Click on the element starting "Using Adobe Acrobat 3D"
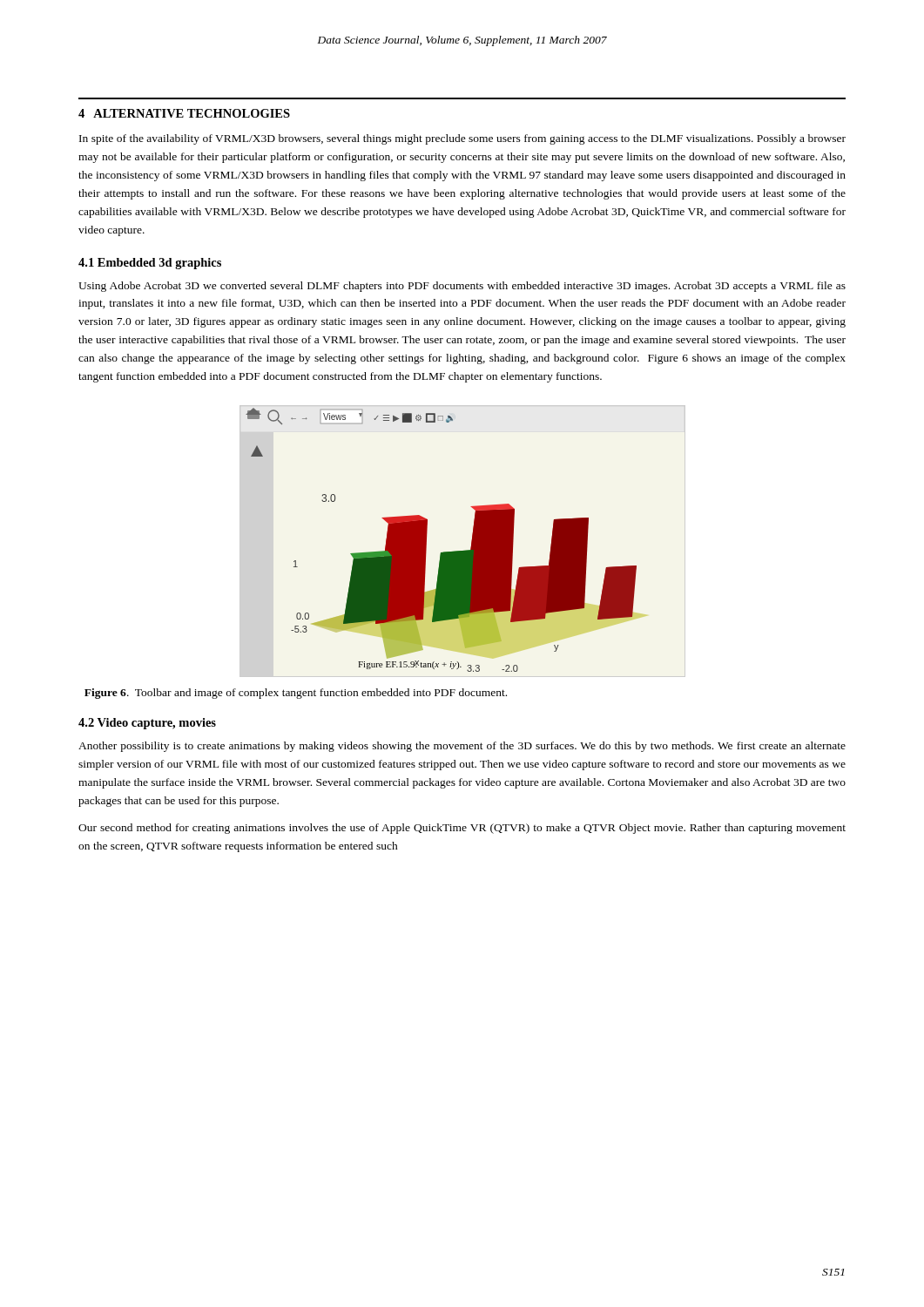 coord(462,331)
